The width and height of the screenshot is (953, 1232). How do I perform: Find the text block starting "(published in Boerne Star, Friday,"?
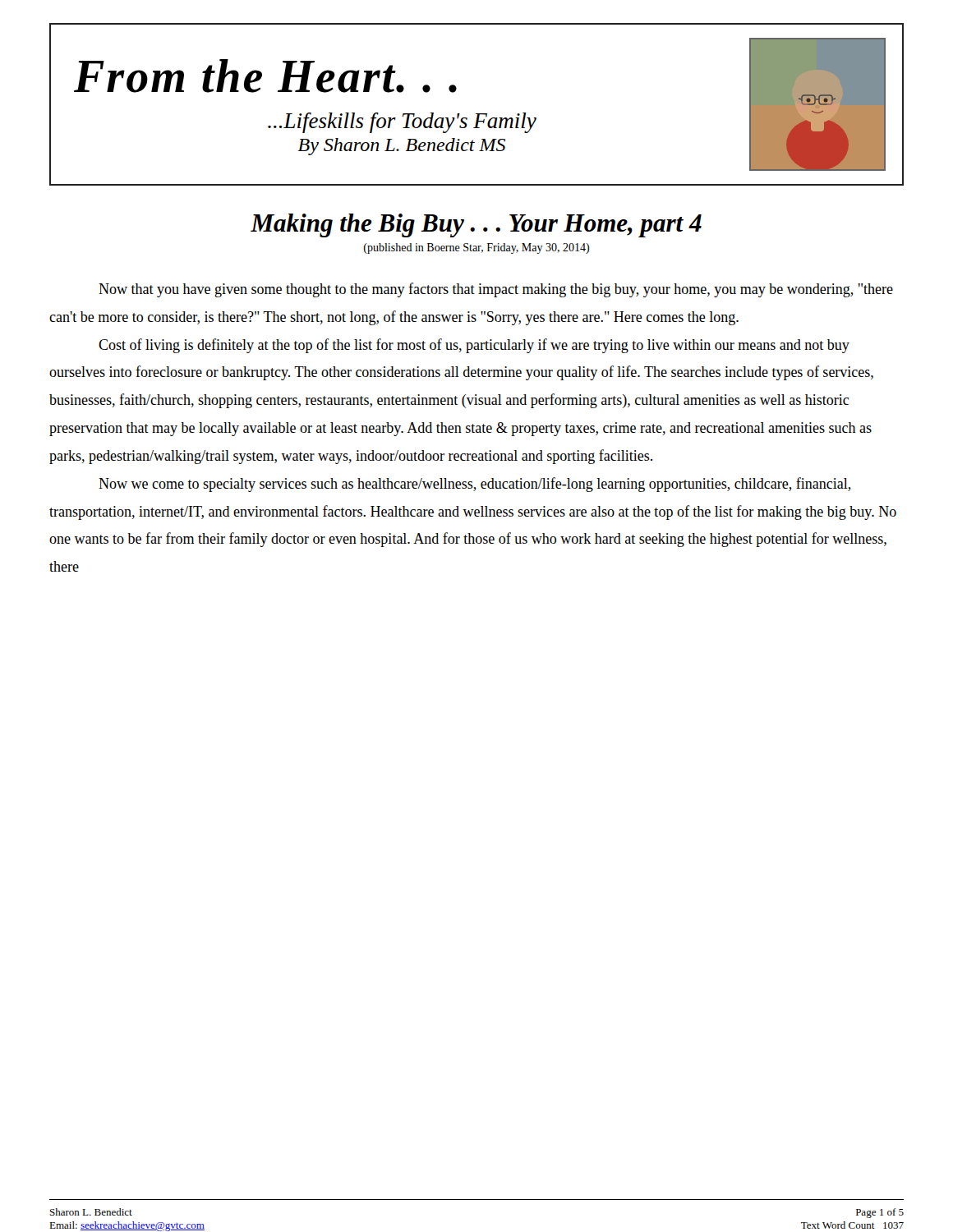pos(476,248)
